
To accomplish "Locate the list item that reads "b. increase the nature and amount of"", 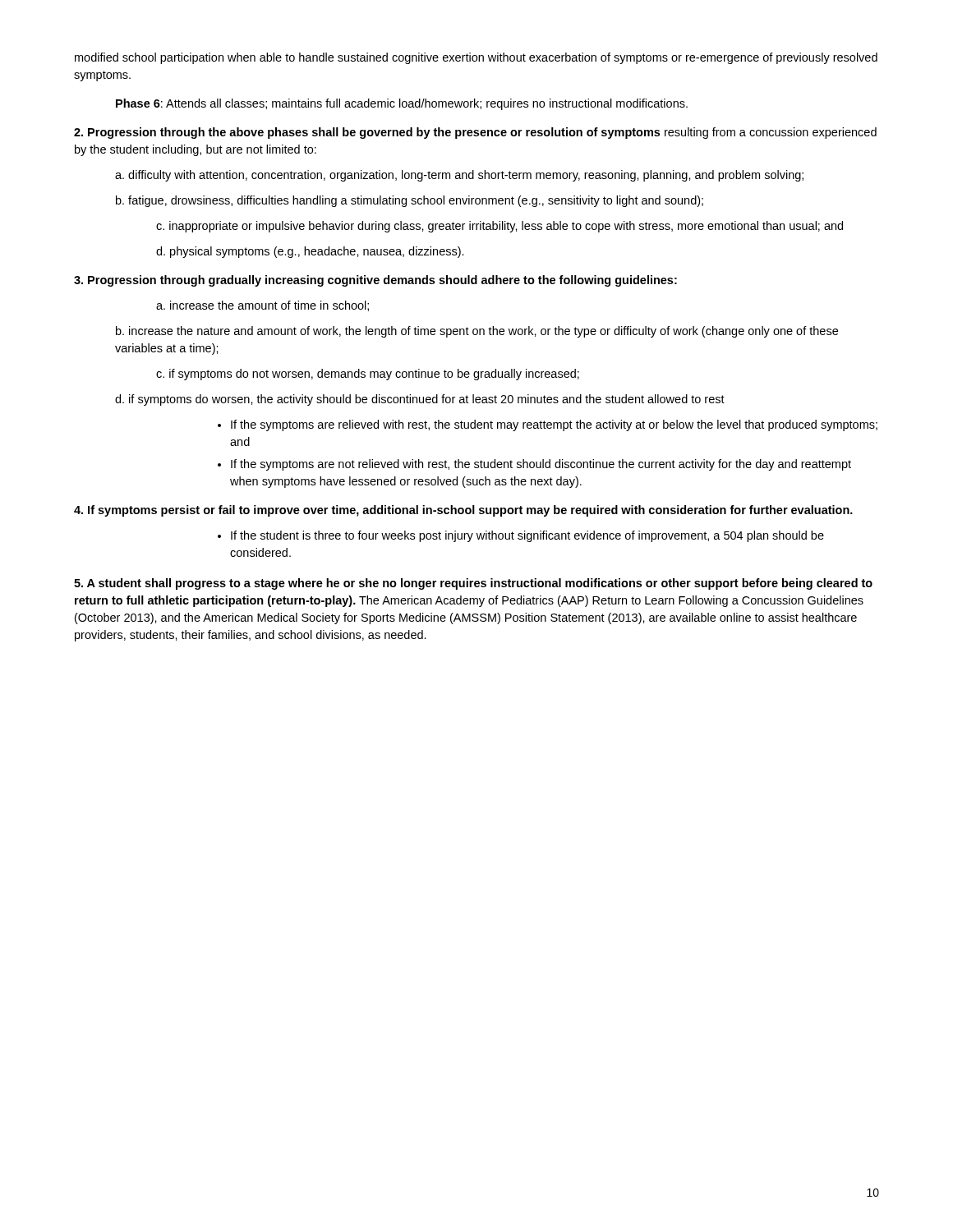I will (497, 340).
